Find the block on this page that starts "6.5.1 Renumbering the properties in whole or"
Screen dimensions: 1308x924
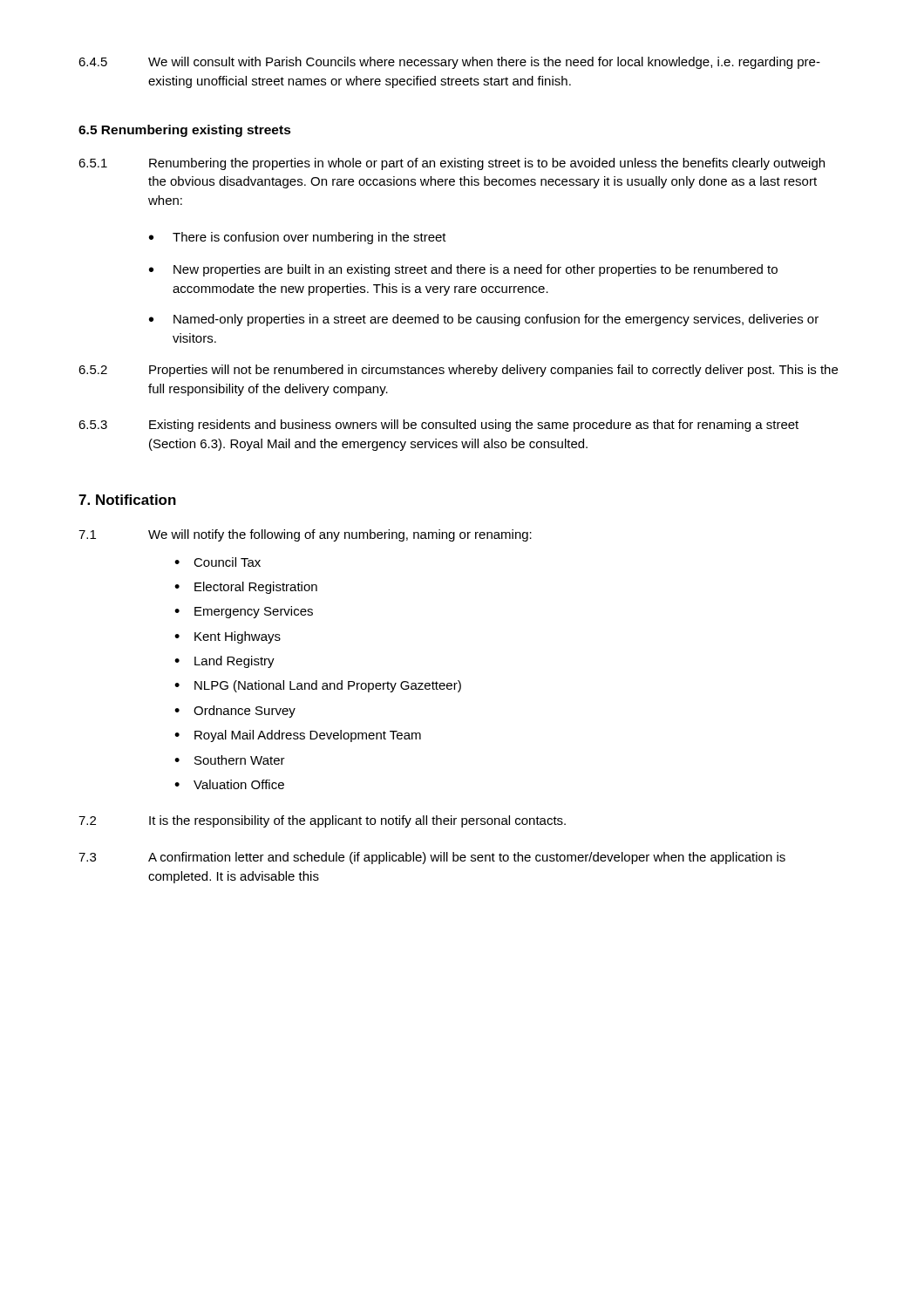click(462, 181)
